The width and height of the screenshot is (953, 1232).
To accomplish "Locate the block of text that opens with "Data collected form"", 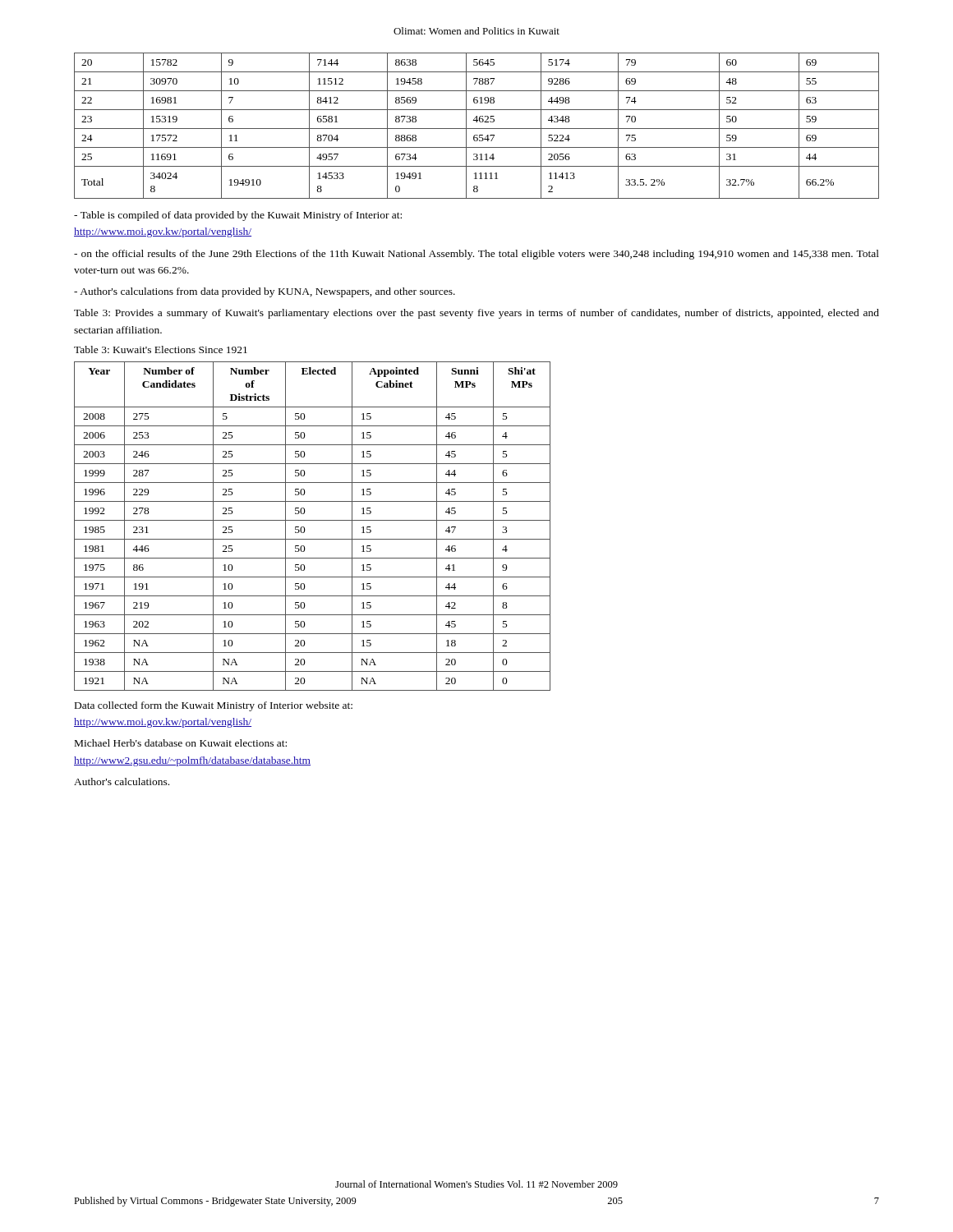I will [214, 713].
